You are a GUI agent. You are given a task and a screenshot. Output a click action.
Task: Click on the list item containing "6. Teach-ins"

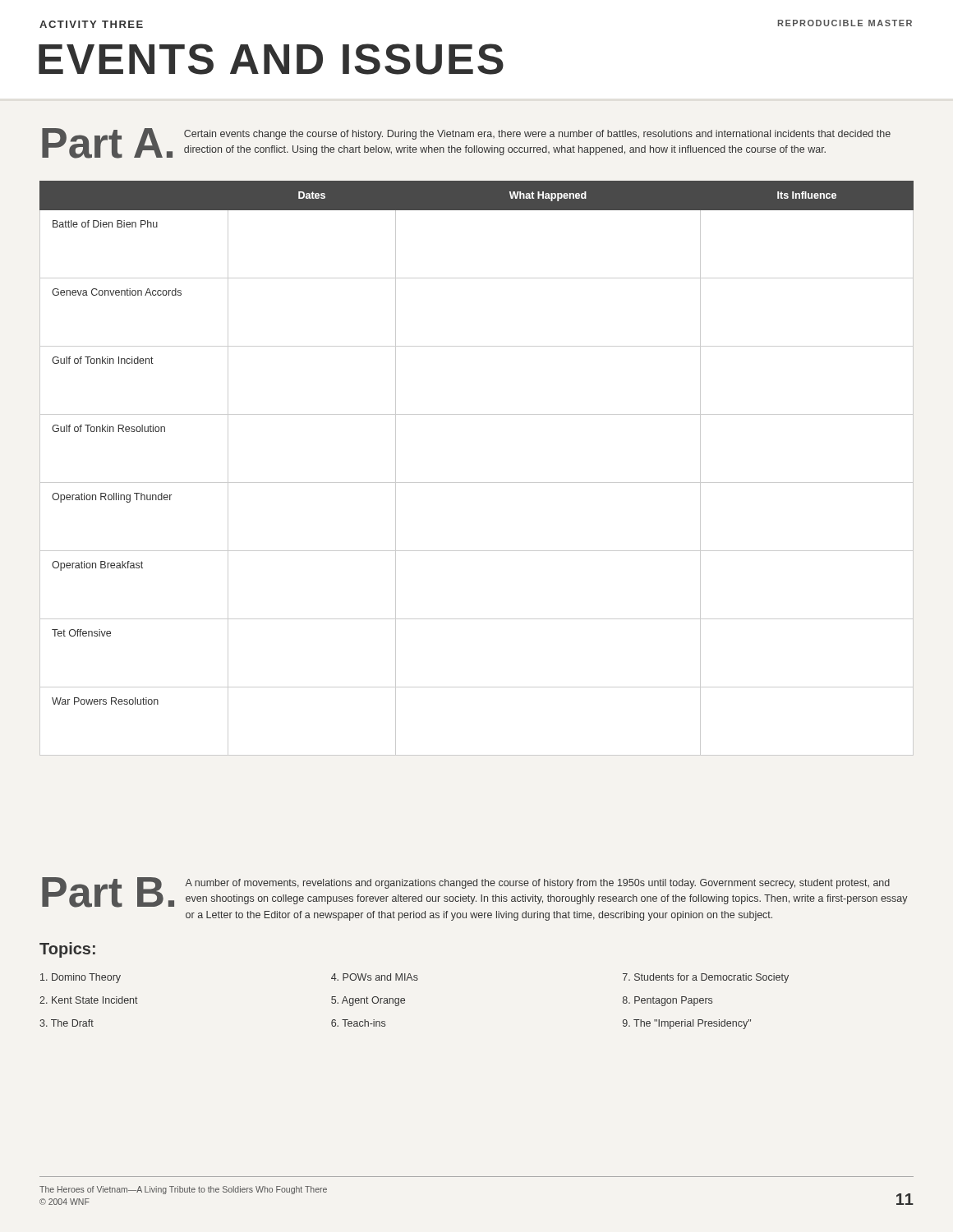click(358, 1023)
